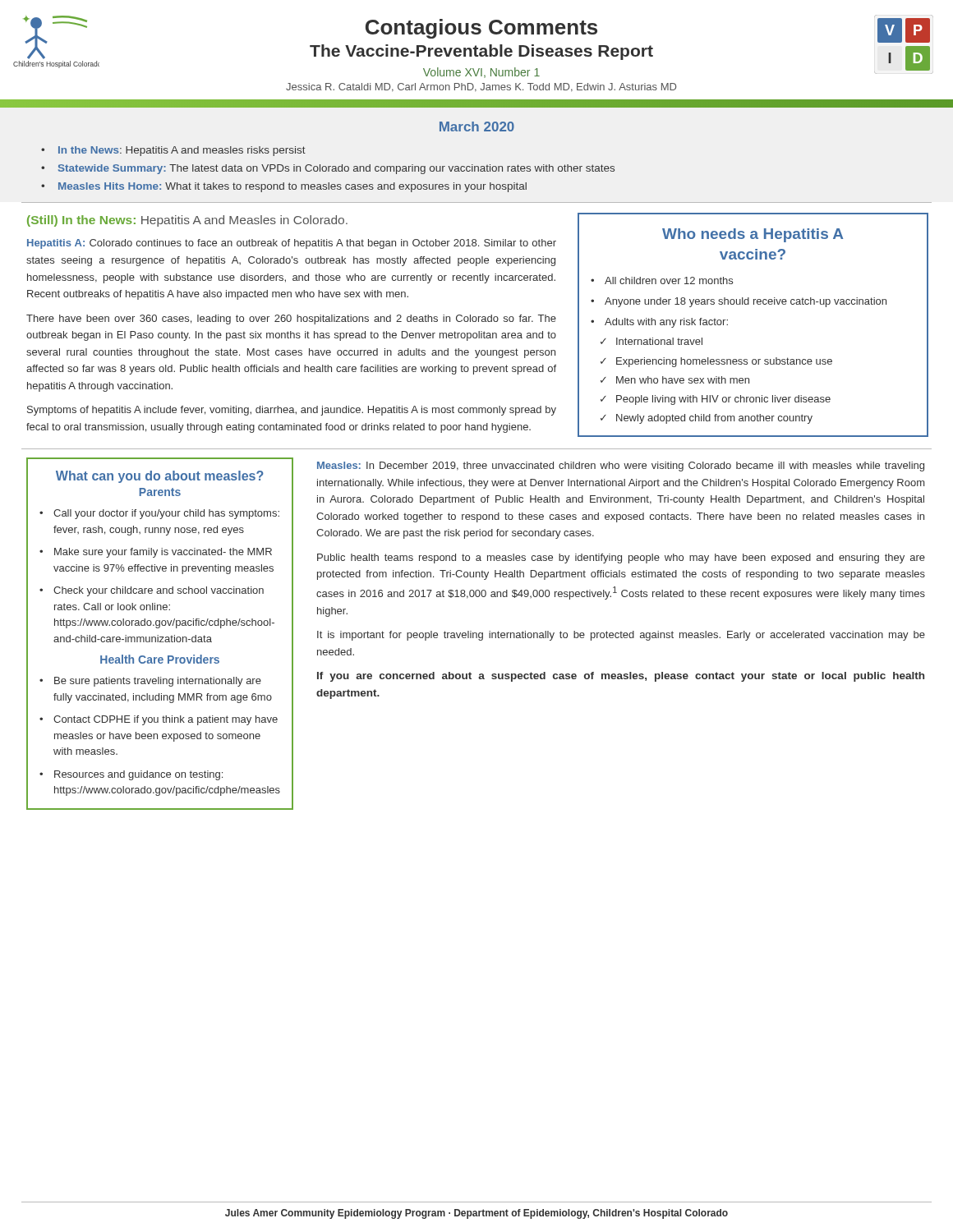This screenshot has width=953, height=1232.
Task: Locate the text block starting "• Statewide Summary: The latest data on VPDs"
Action: pos(328,168)
